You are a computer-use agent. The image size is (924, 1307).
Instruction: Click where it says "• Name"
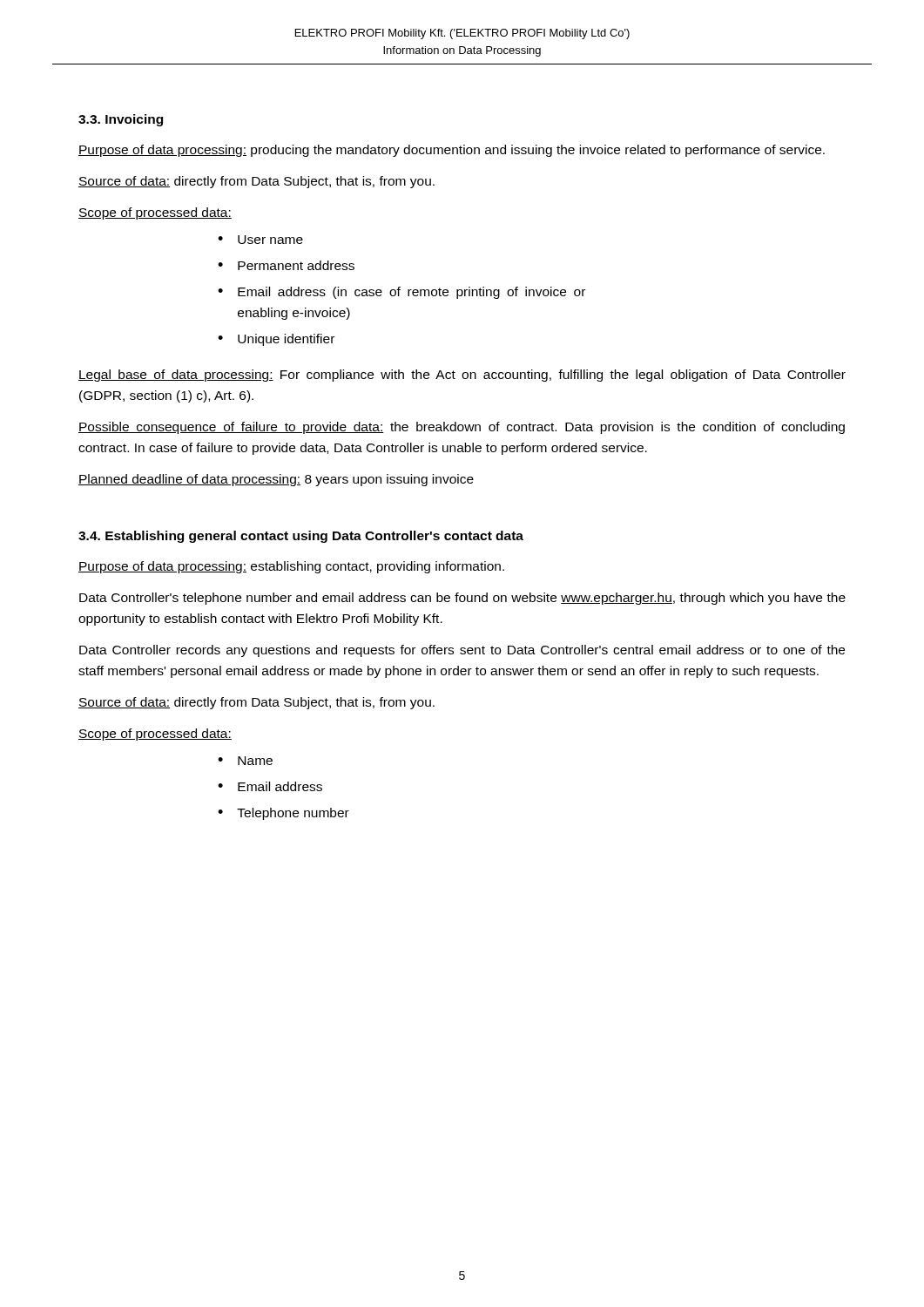(245, 761)
